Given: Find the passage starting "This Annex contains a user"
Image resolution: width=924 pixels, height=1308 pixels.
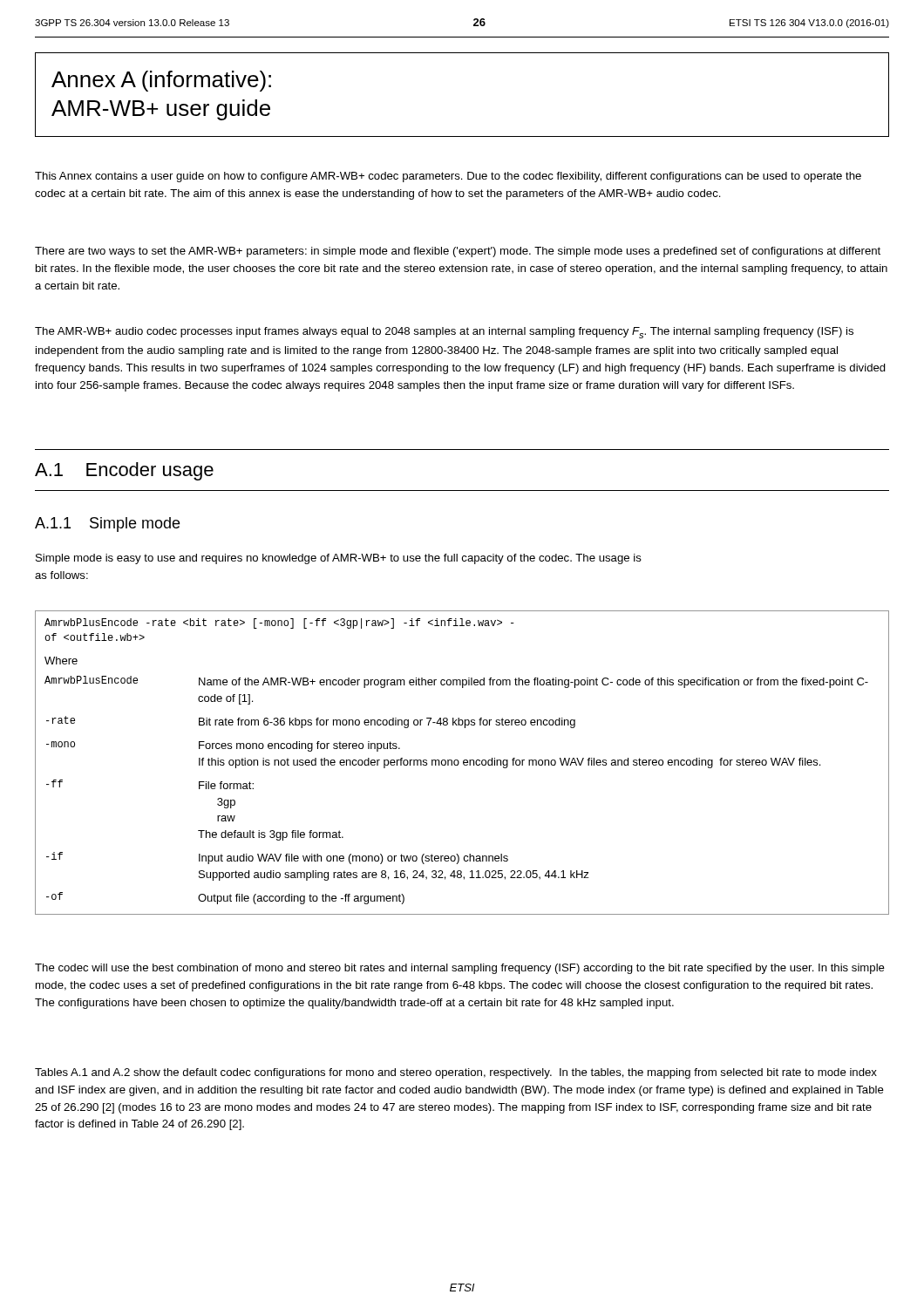Looking at the screenshot, I should point(448,184).
